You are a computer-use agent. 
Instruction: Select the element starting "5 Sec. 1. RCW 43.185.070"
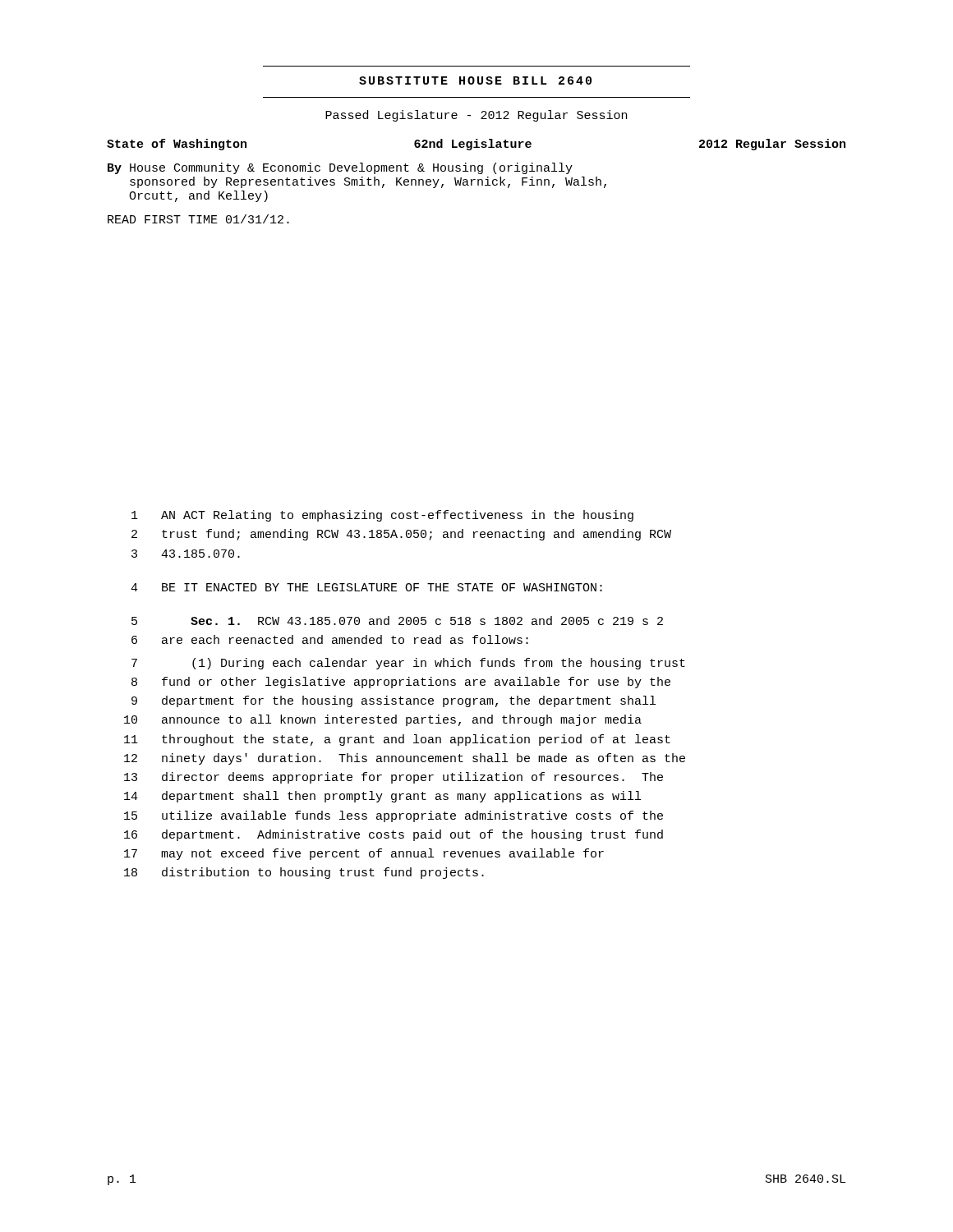click(x=476, y=632)
